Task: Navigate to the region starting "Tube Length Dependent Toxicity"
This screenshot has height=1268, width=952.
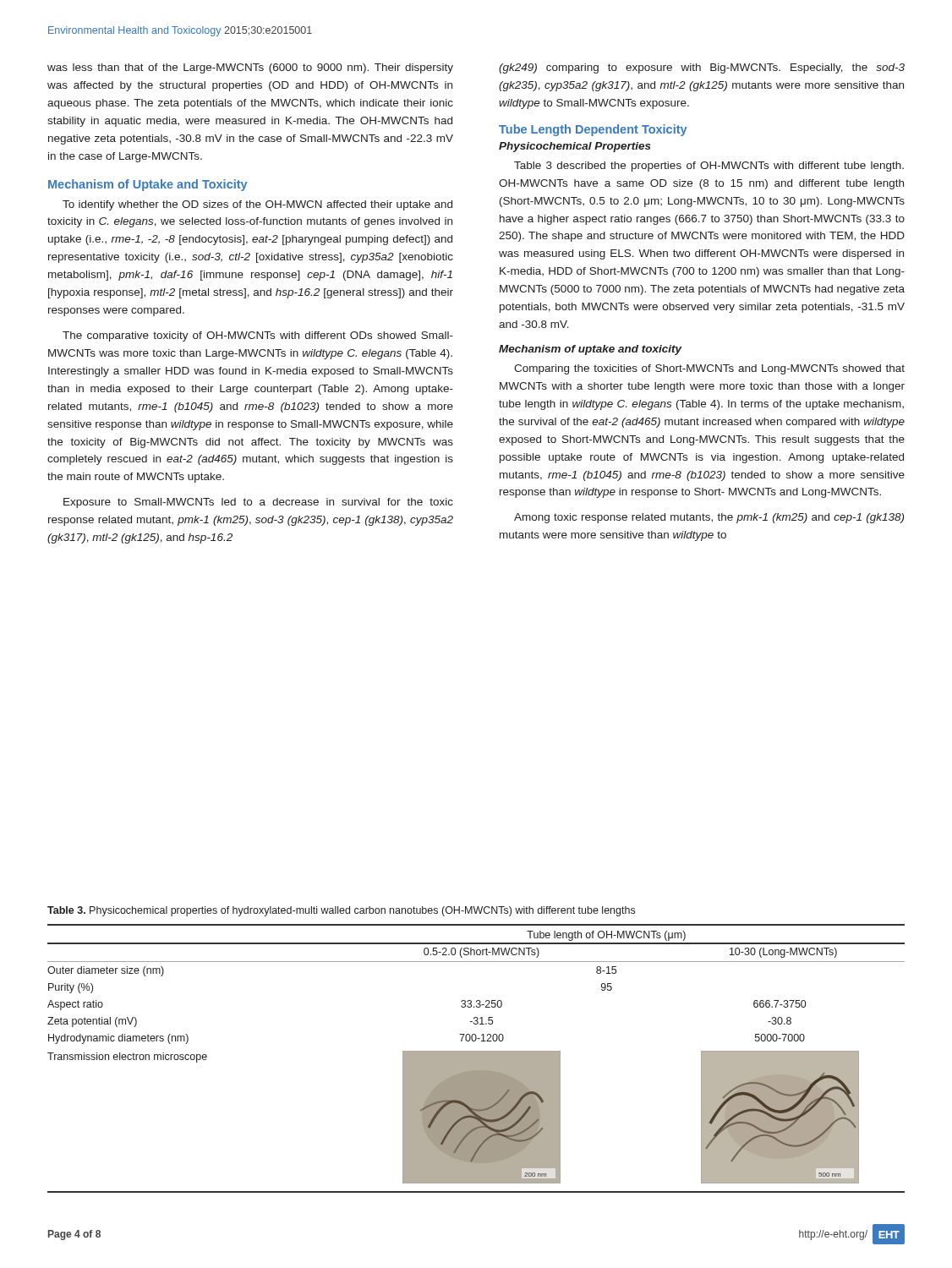Action: 593,129
